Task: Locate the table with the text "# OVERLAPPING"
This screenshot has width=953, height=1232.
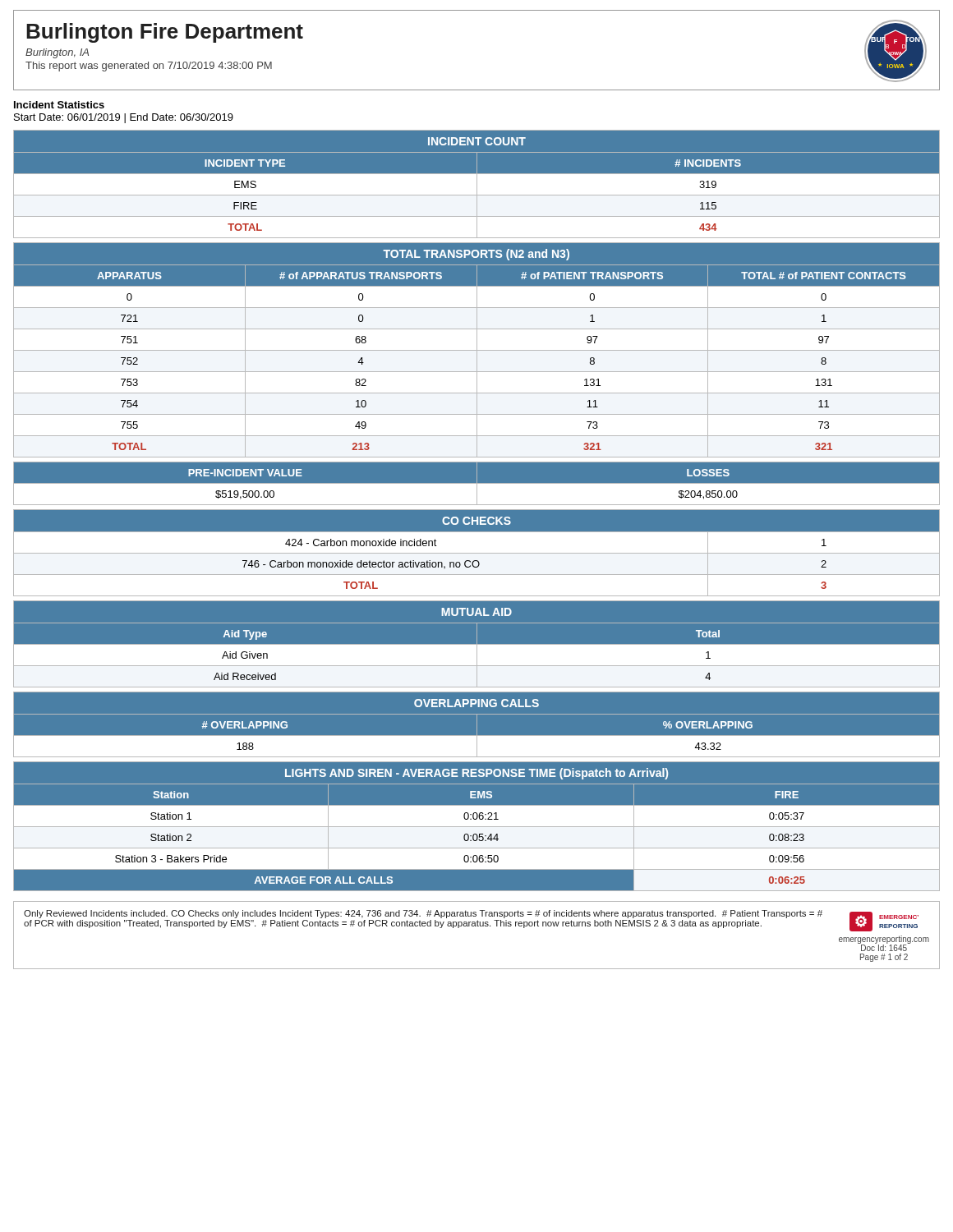Action: (476, 724)
